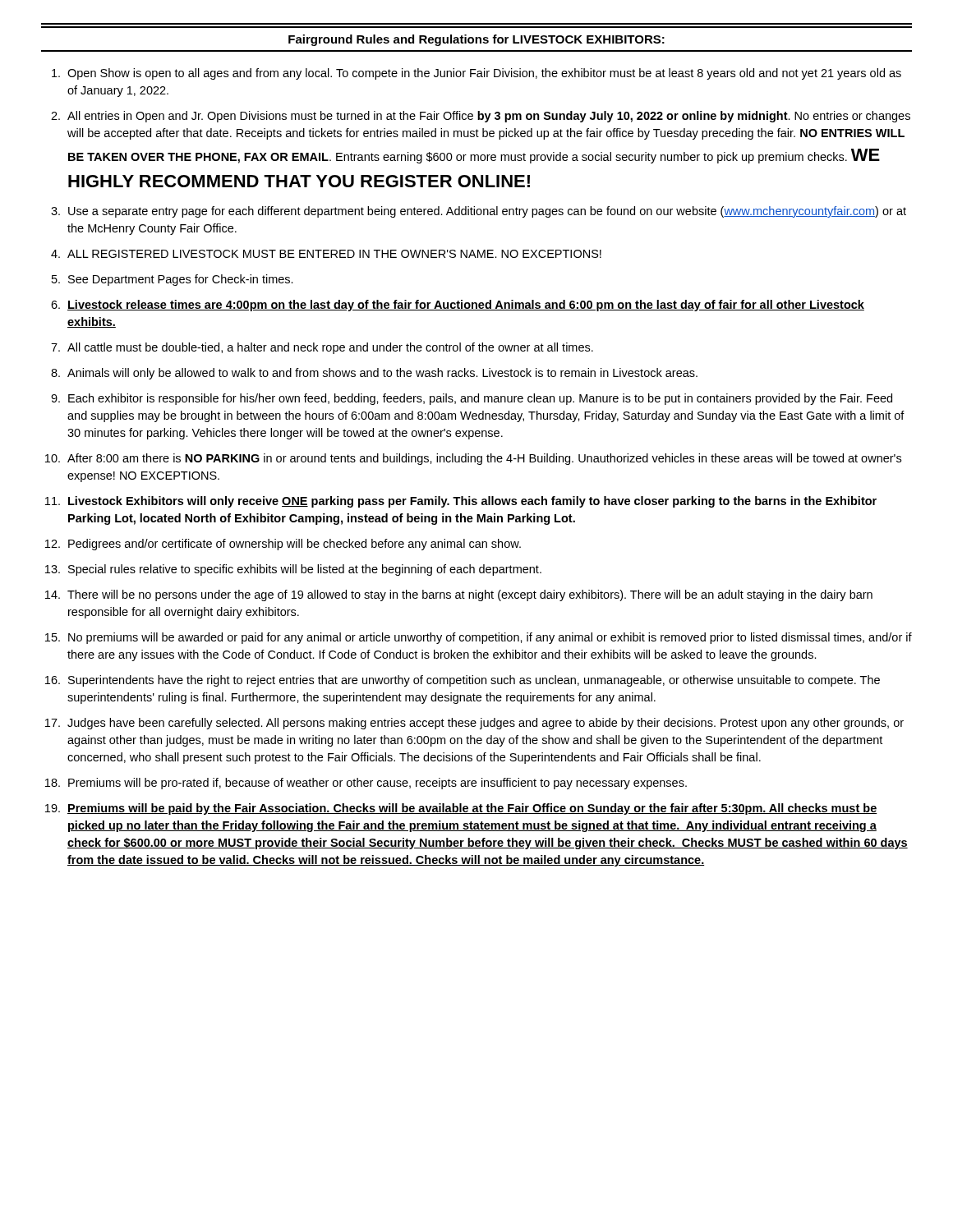Screen dimensions: 1232x953
Task: Navigate to the text block starting "Animals will only be allowed to walk"
Action: 383,373
